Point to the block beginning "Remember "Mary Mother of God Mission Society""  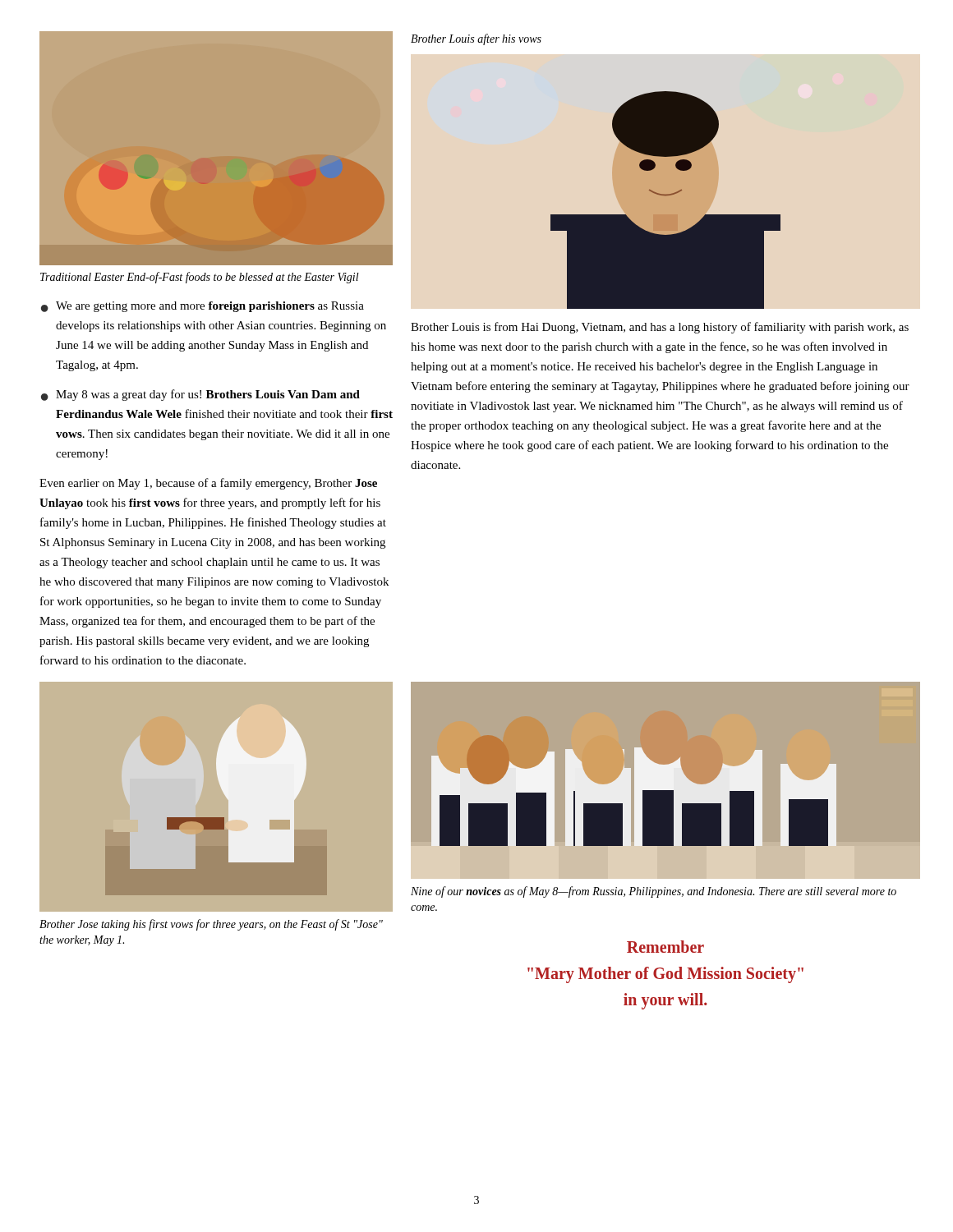665,973
